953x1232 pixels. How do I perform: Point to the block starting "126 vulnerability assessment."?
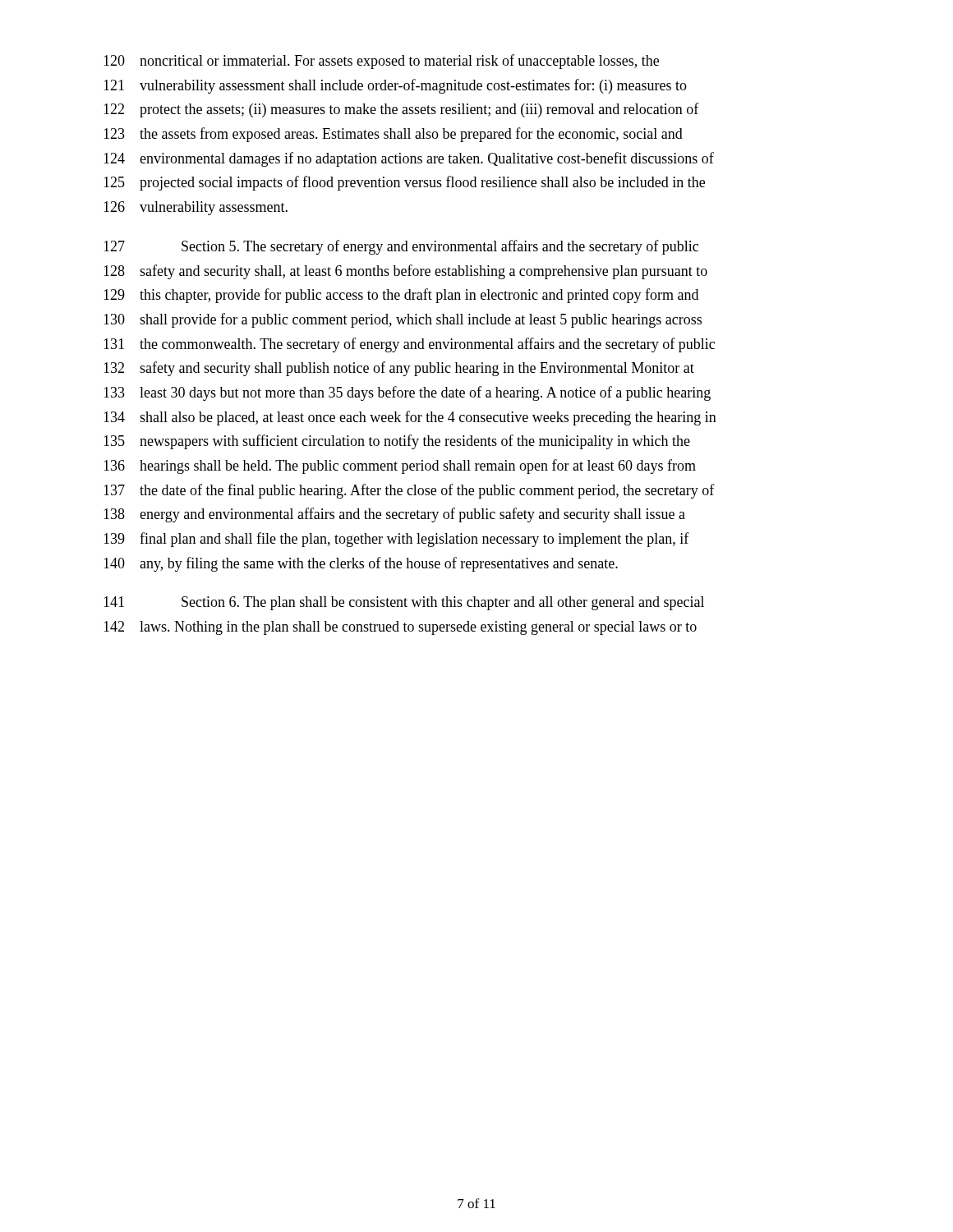point(196,208)
